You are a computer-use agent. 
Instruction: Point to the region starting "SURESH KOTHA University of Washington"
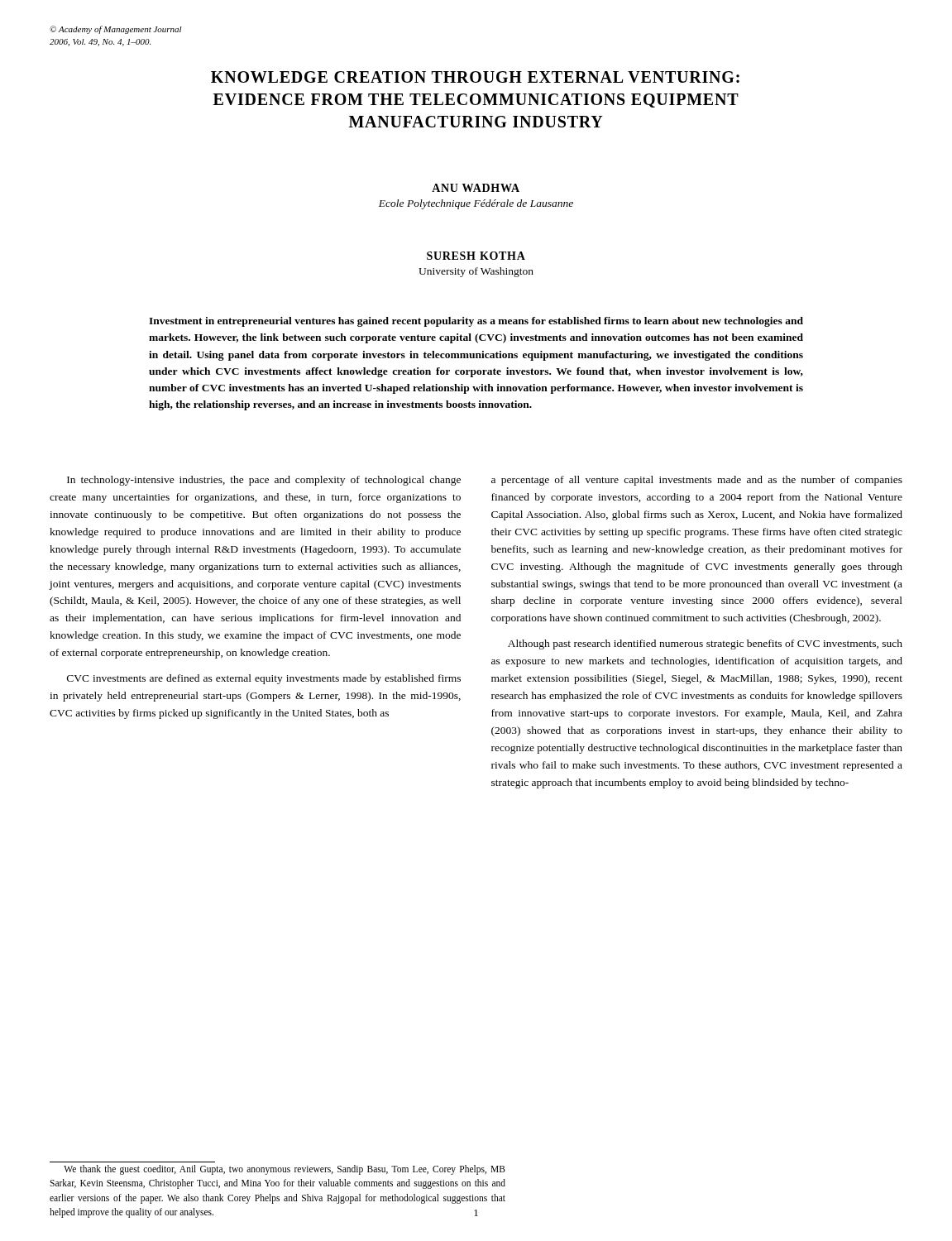click(x=476, y=264)
